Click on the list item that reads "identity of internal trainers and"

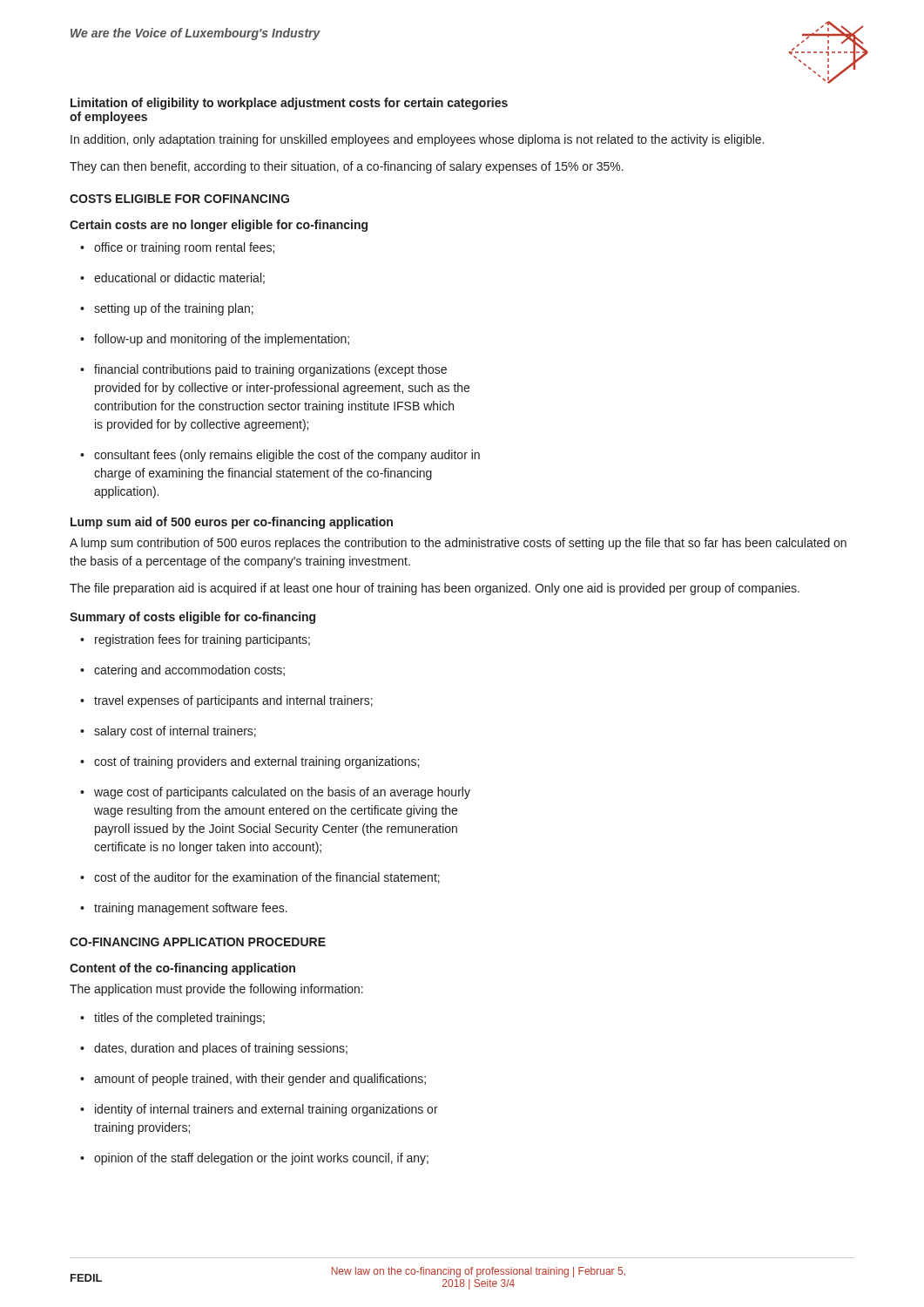tap(259, 1110)
